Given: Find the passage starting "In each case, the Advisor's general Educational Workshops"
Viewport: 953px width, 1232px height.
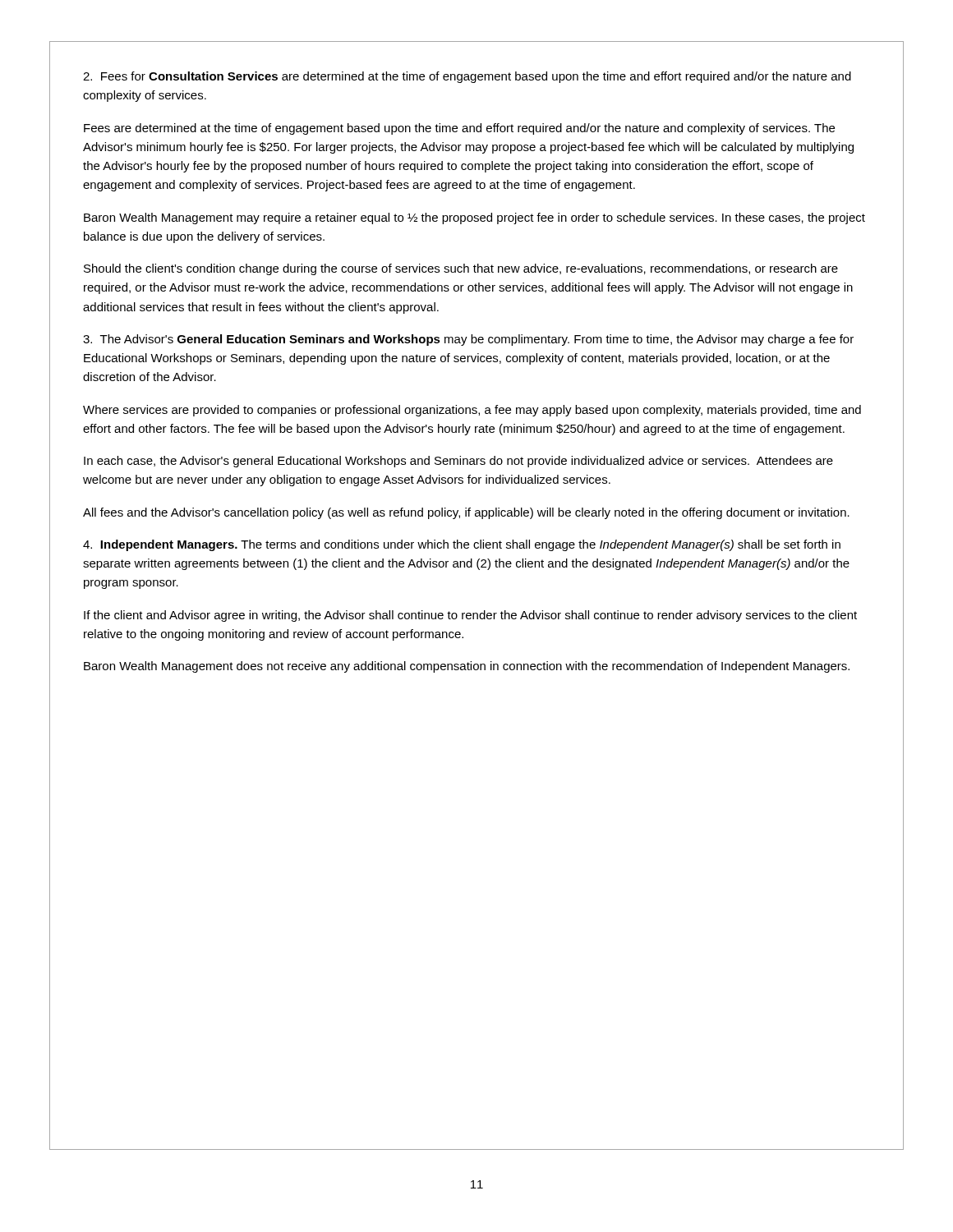Looking at the screenshot, I should click(458, 470).
